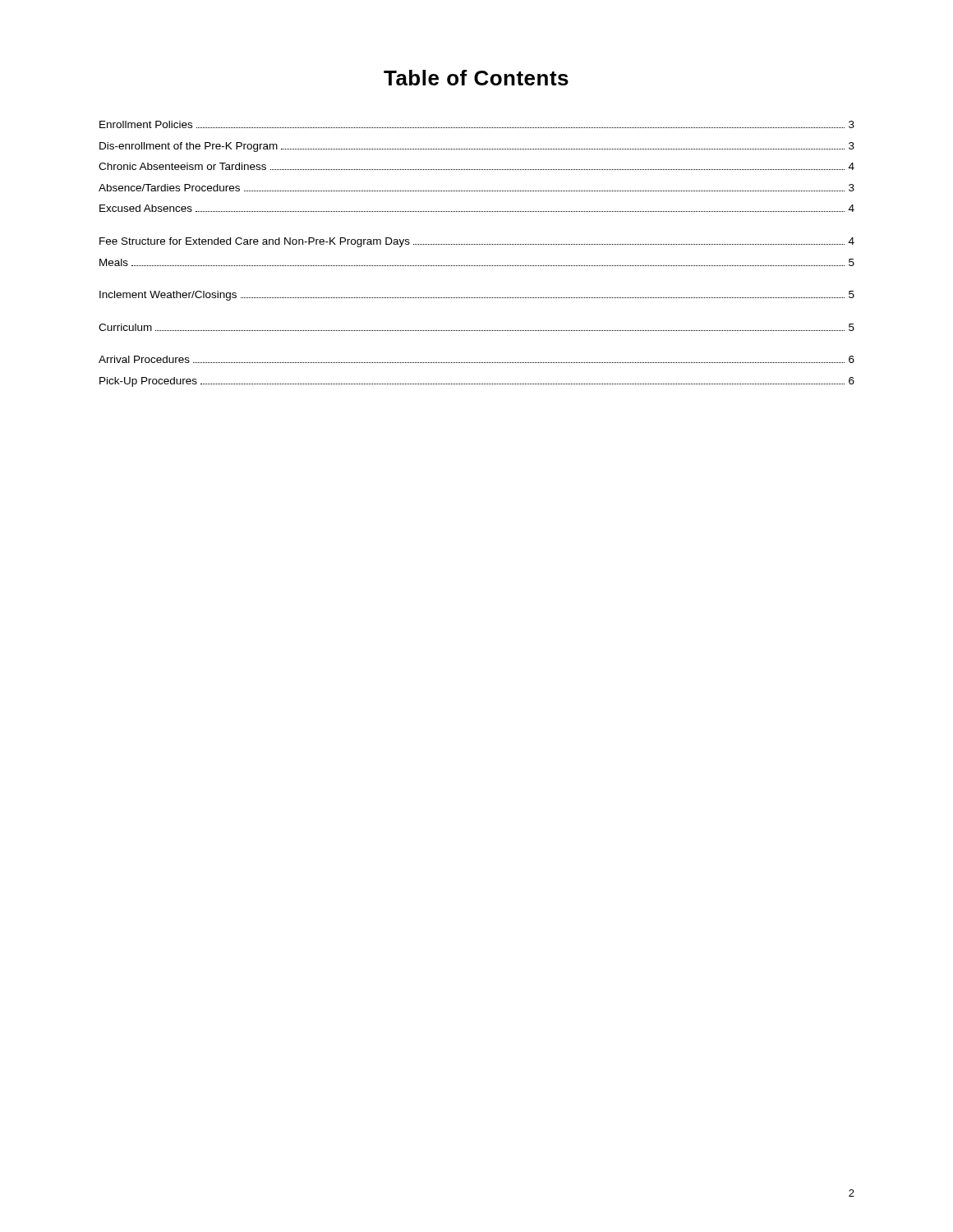
Task: Select the list item that reads "Pick-Up Procedures 6"
Action: (476, 381)
